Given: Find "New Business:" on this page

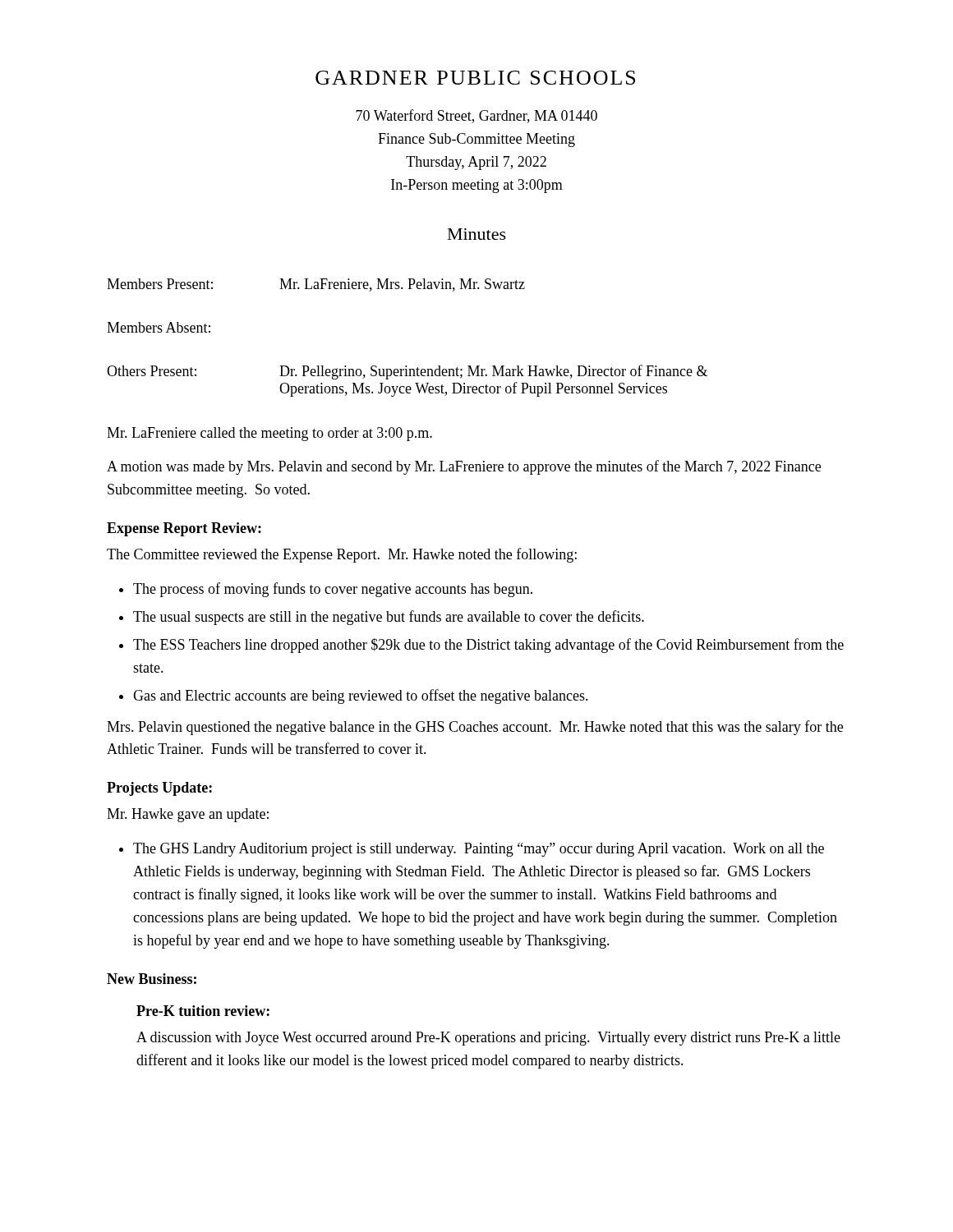Looking at the screenshot, I should tap(152, 979).
